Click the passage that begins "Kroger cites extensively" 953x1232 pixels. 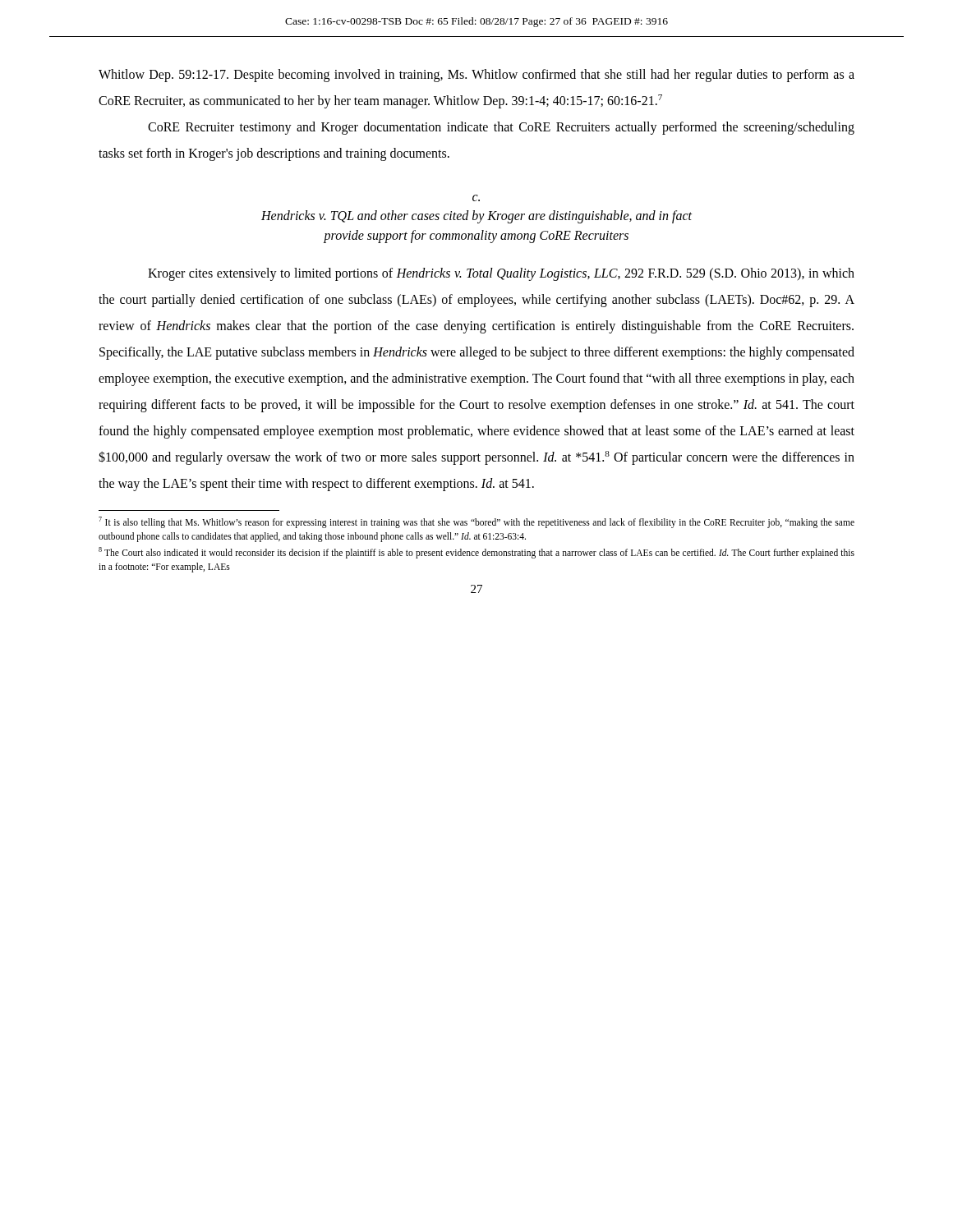[x=476, y=378]
